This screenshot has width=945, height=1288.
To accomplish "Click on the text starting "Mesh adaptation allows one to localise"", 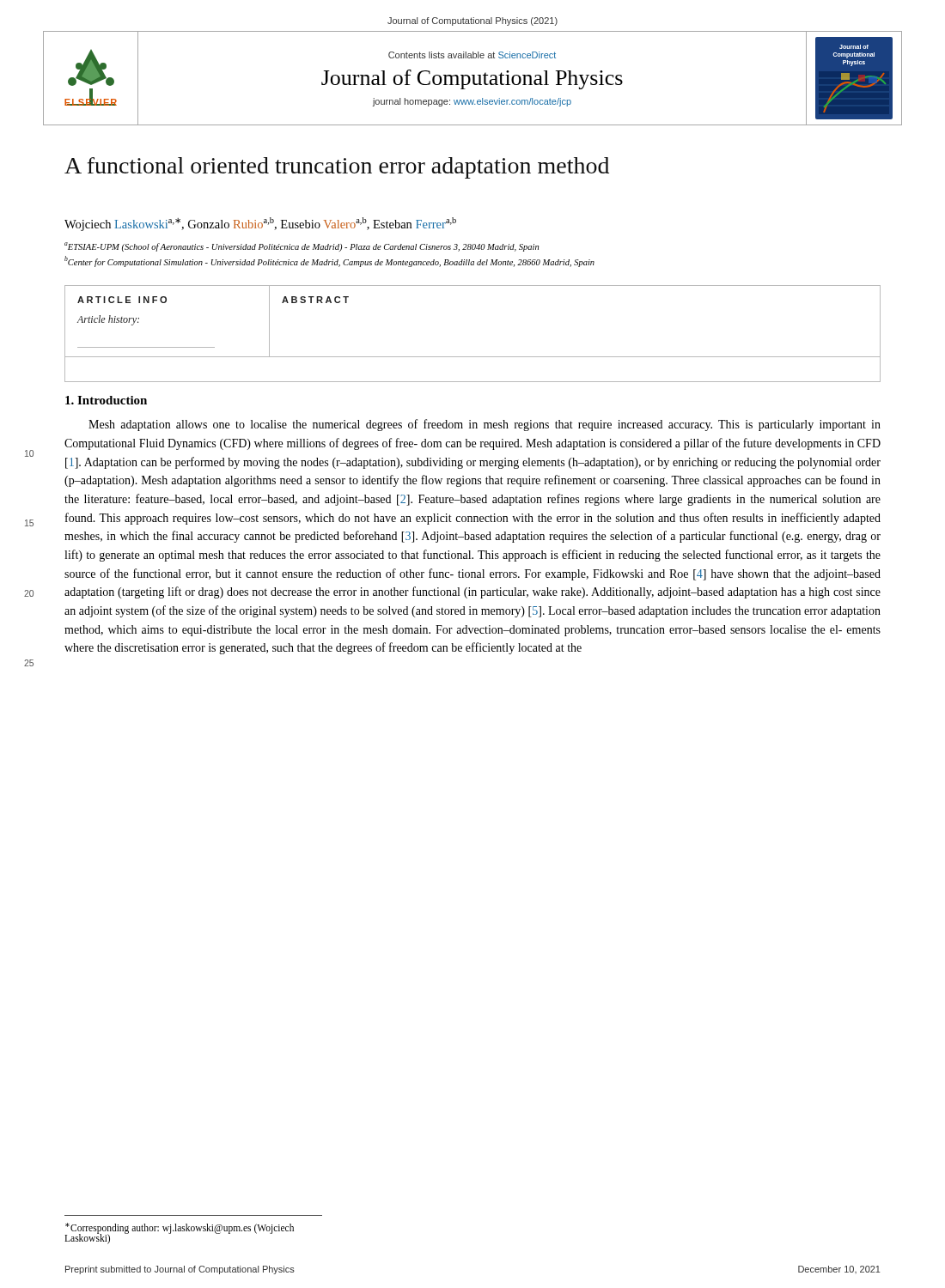I will (x=472, y=536).
